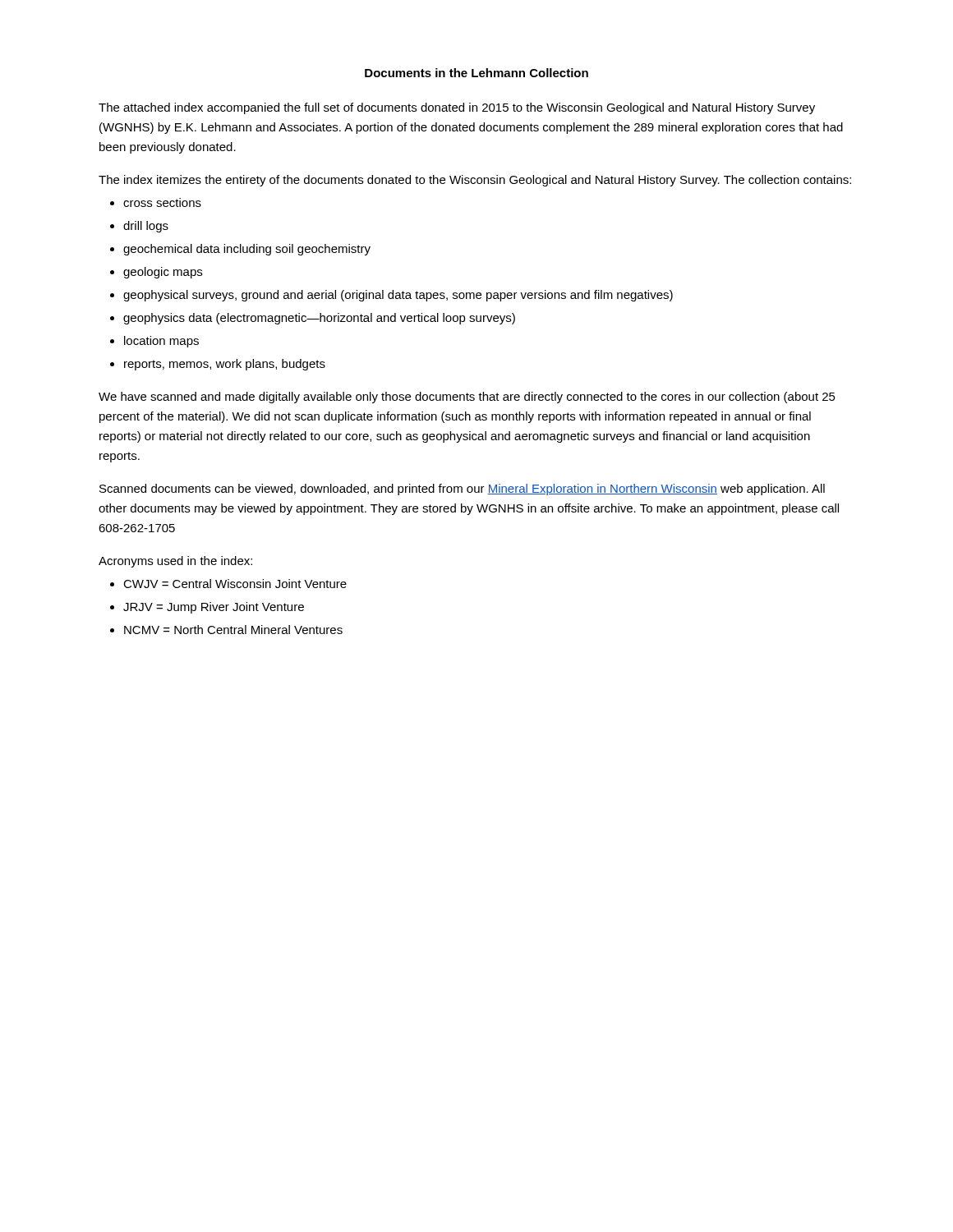Click on the list item that says "CWJV = Central Wisconsin Joint Venture"
The height and width of the screenshot is (1232, 953).
pyautogui.click(x=235, y=584)
